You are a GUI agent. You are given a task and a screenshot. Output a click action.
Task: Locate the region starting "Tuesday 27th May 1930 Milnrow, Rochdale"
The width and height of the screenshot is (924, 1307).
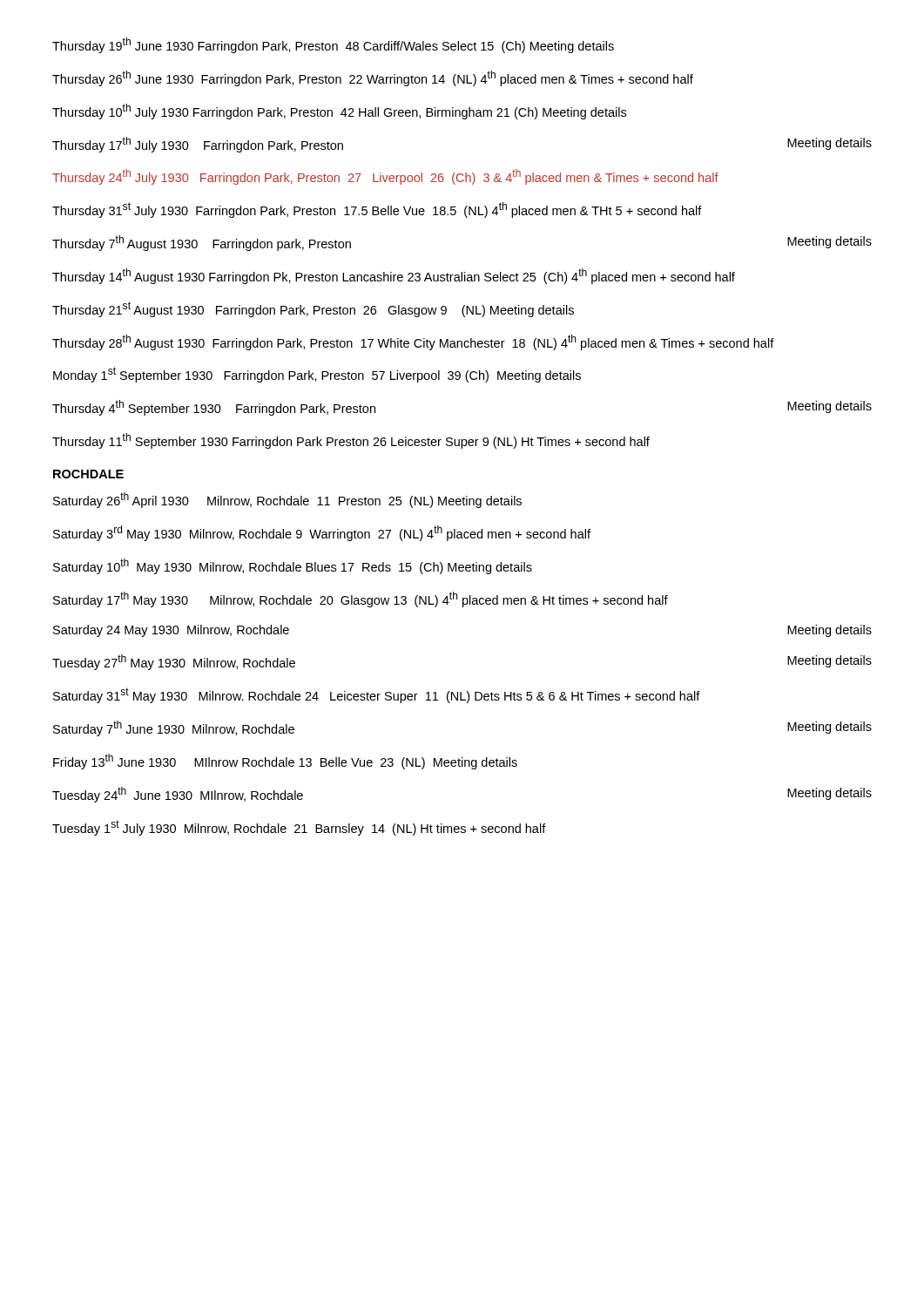click(x=179, y=662)
